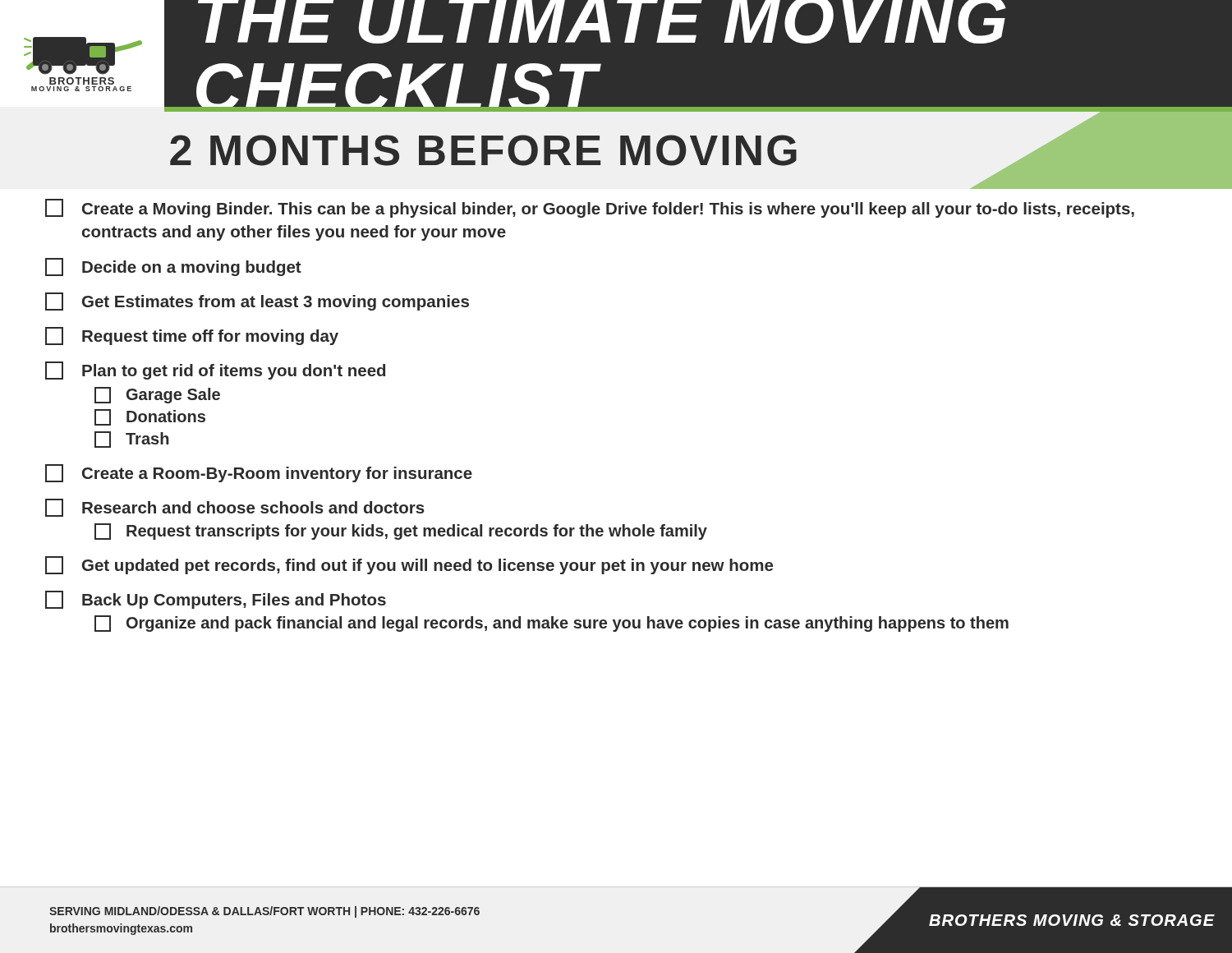Point to the block beginning "Request transcripts for"
The height and width of the screenshot is (953, 1232).
[401, 531]
